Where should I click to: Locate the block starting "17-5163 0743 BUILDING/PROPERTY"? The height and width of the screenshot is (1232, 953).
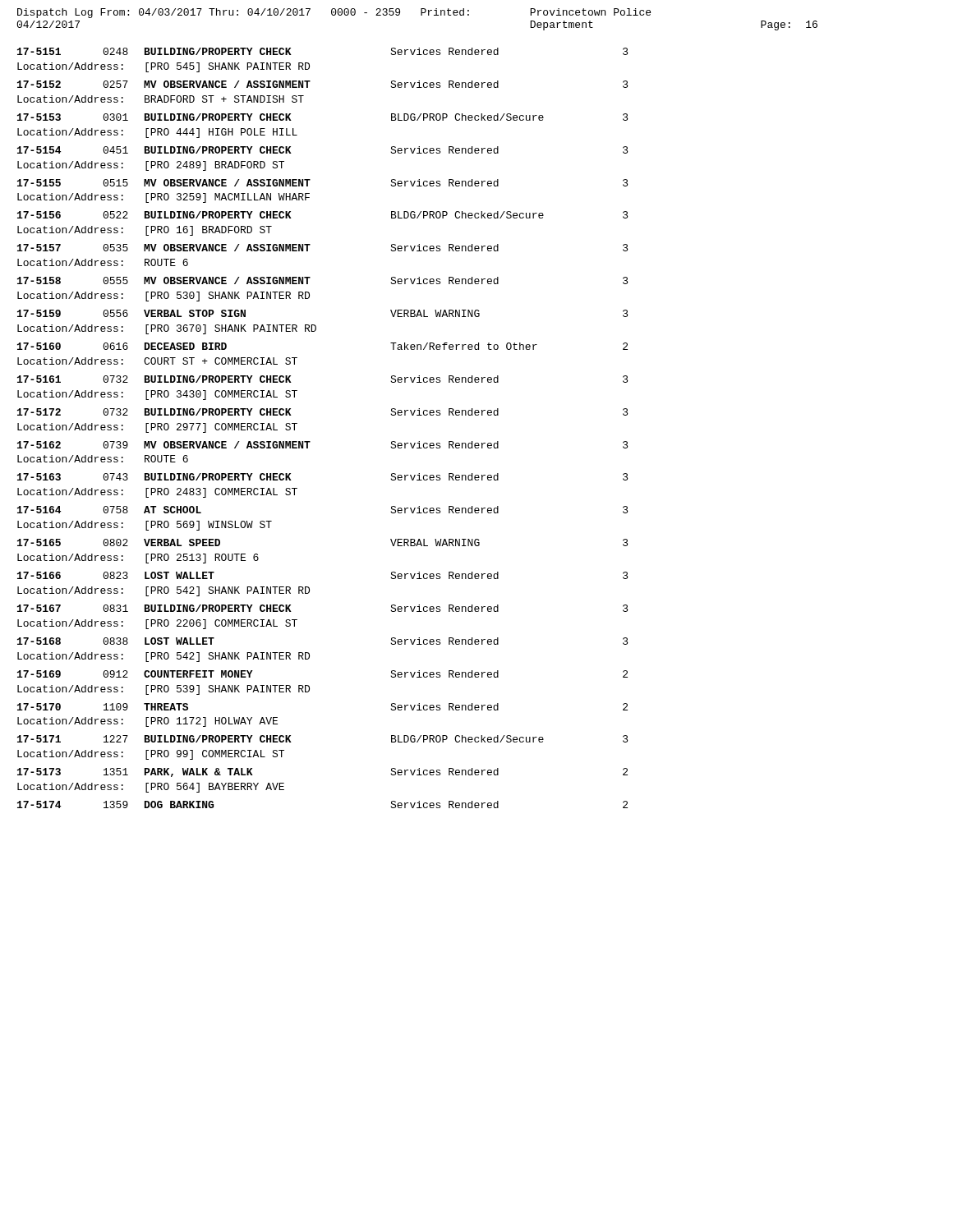point(476,486)
